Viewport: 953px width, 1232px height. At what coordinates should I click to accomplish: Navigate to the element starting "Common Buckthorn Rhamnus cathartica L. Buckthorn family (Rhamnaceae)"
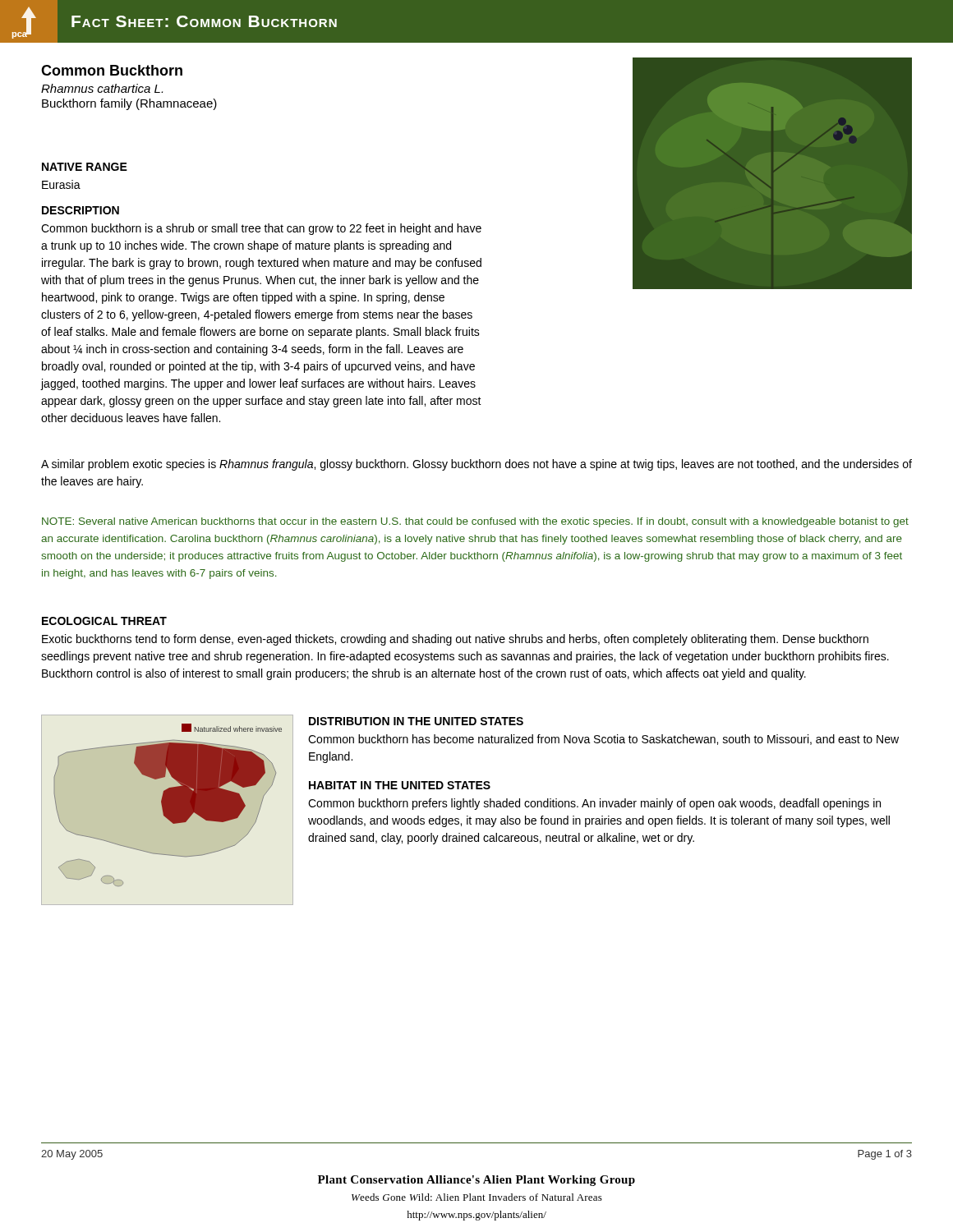pos(112,70)
